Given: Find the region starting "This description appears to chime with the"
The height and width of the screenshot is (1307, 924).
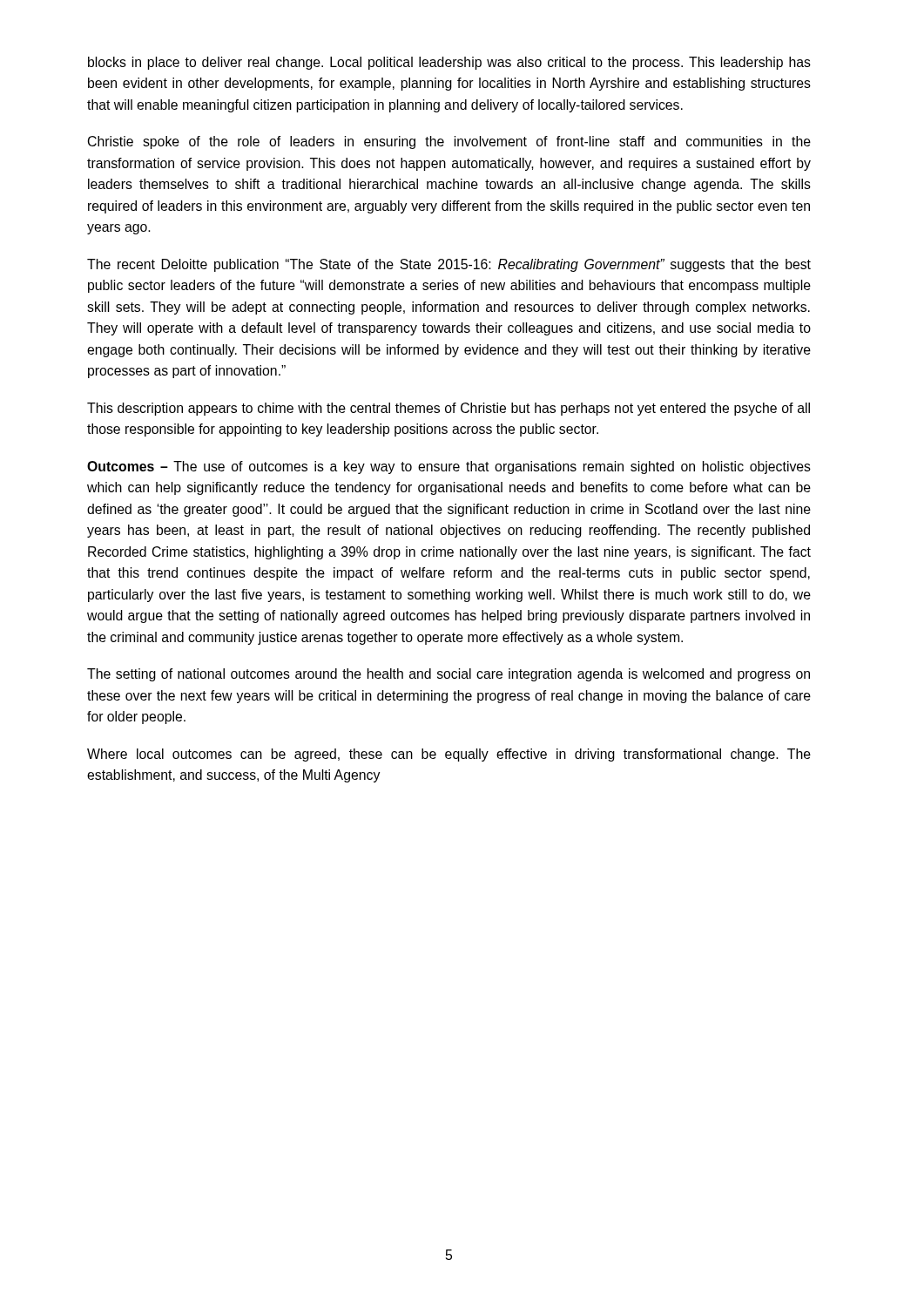Looking at the screenshot, I should click(449, 419).
